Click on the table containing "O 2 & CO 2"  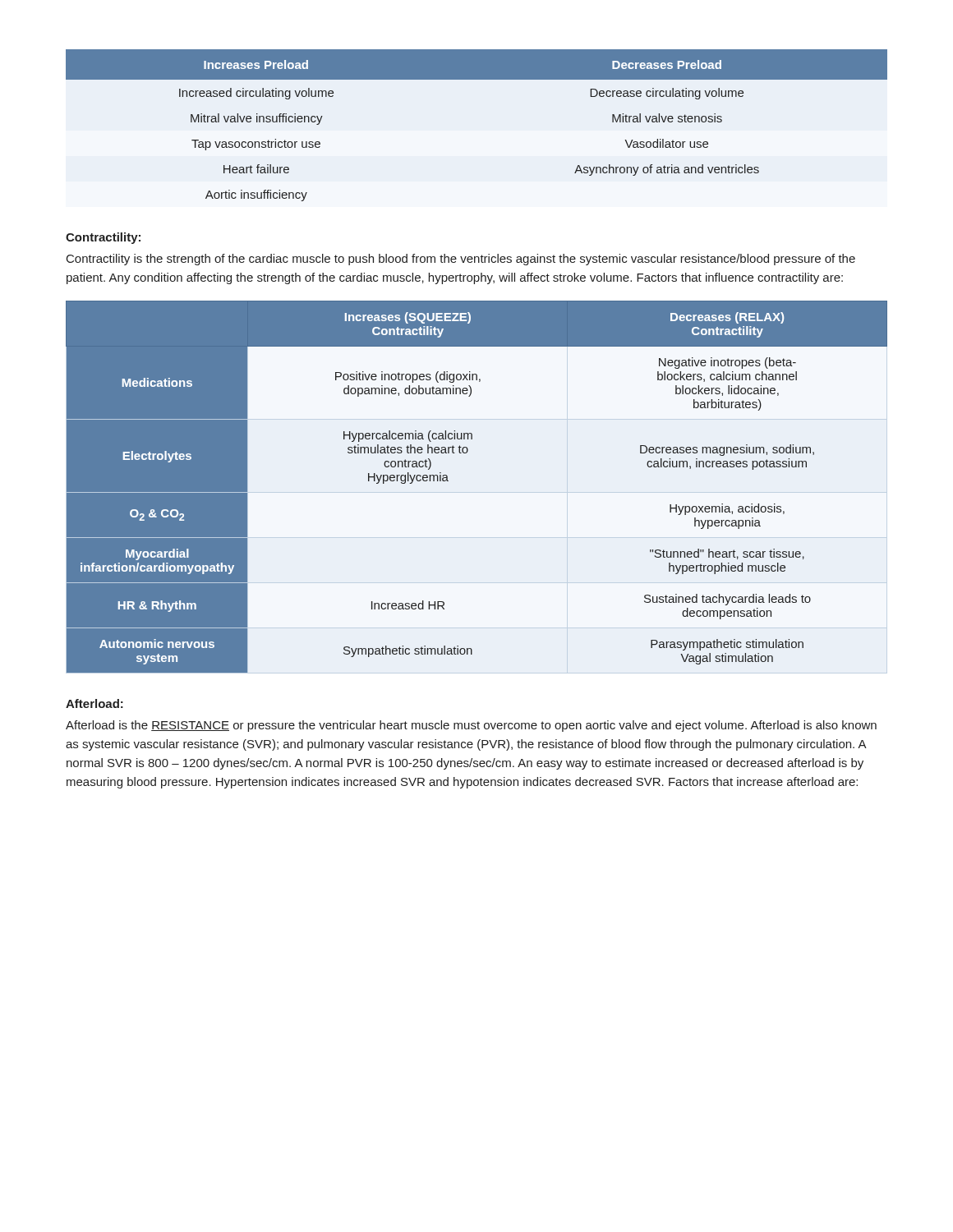click(476, 487)
